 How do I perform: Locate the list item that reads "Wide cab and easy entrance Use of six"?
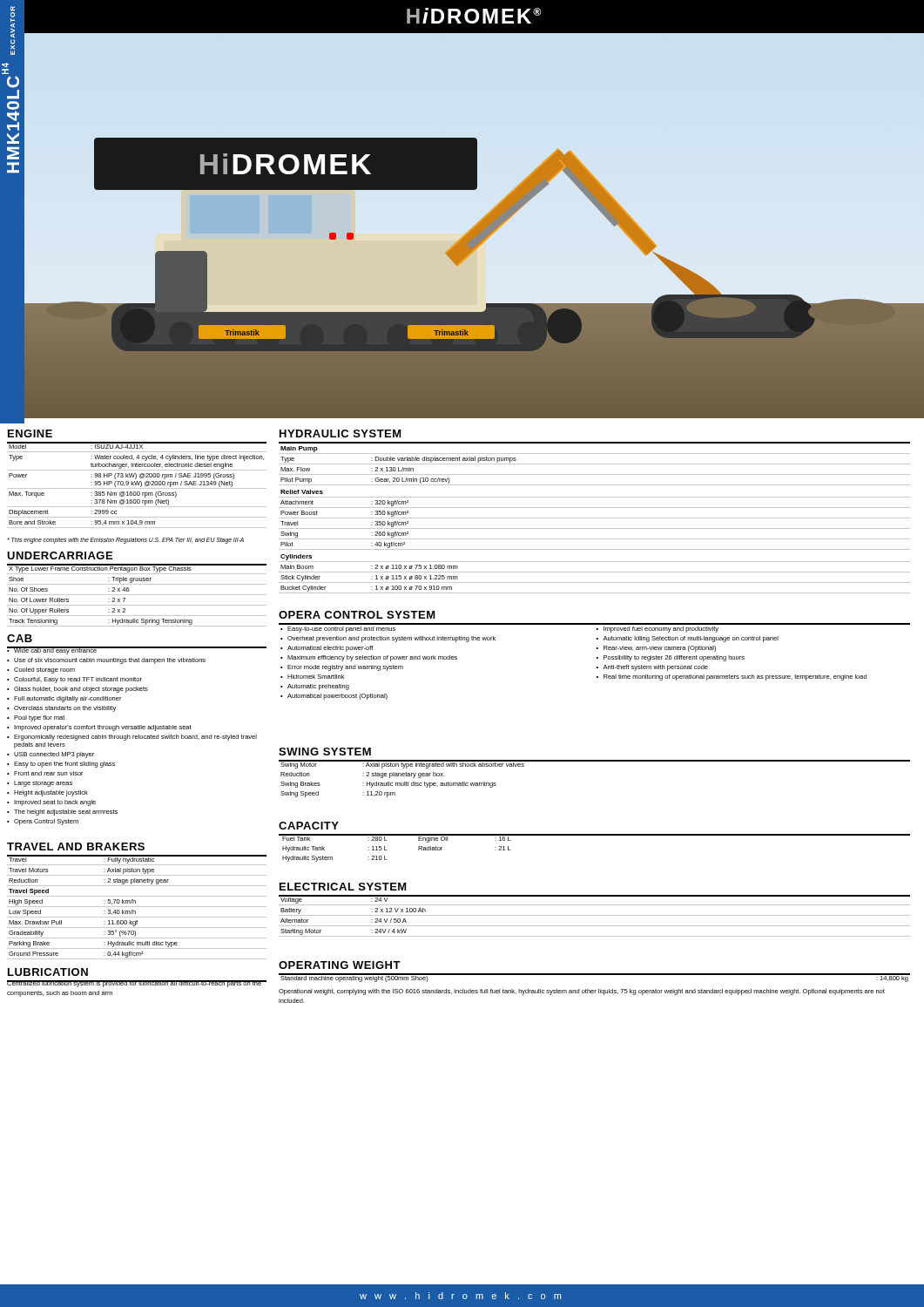click(137, 736)
